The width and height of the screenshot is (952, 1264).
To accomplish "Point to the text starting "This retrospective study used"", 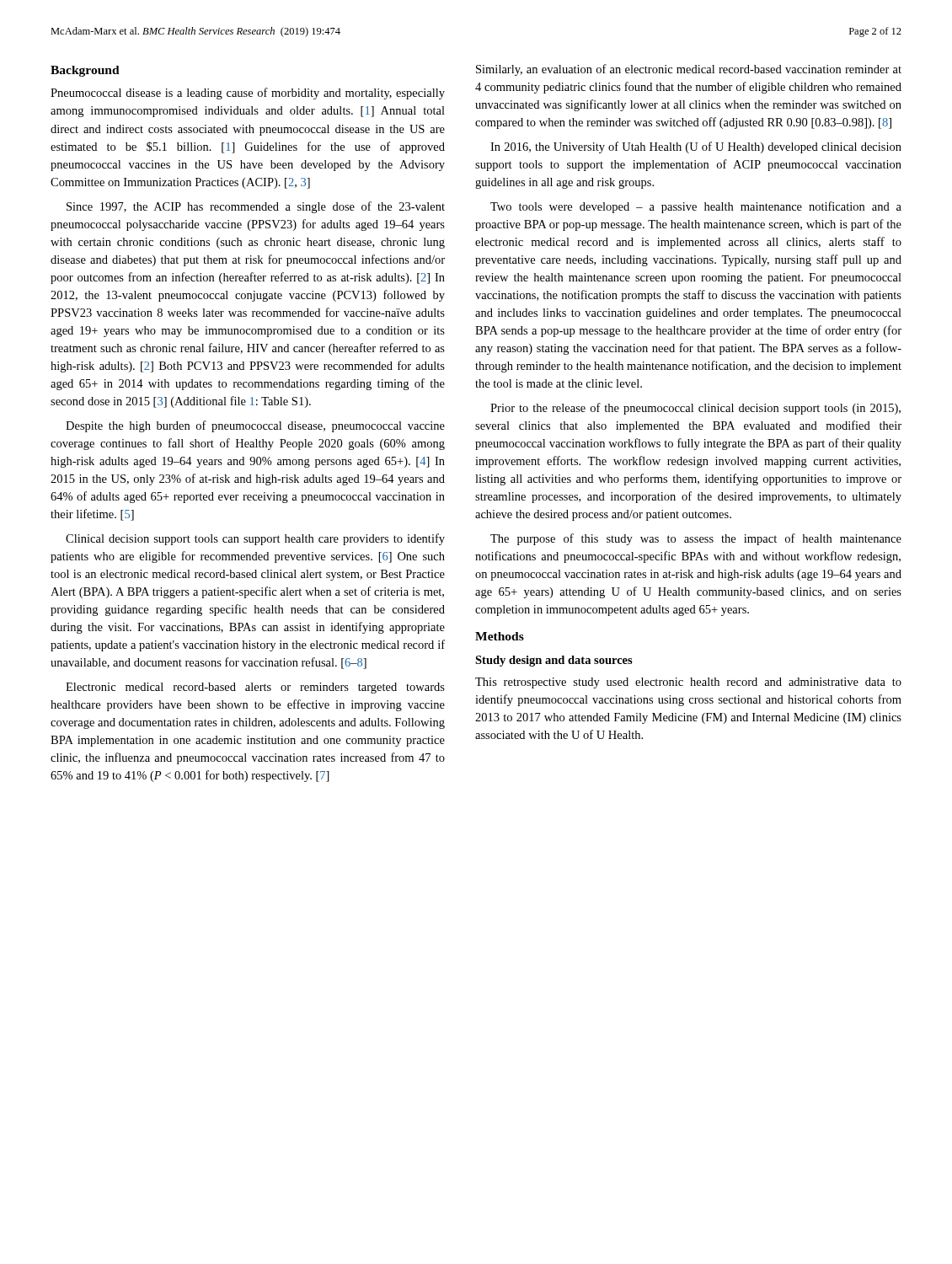I will point(688,709).
